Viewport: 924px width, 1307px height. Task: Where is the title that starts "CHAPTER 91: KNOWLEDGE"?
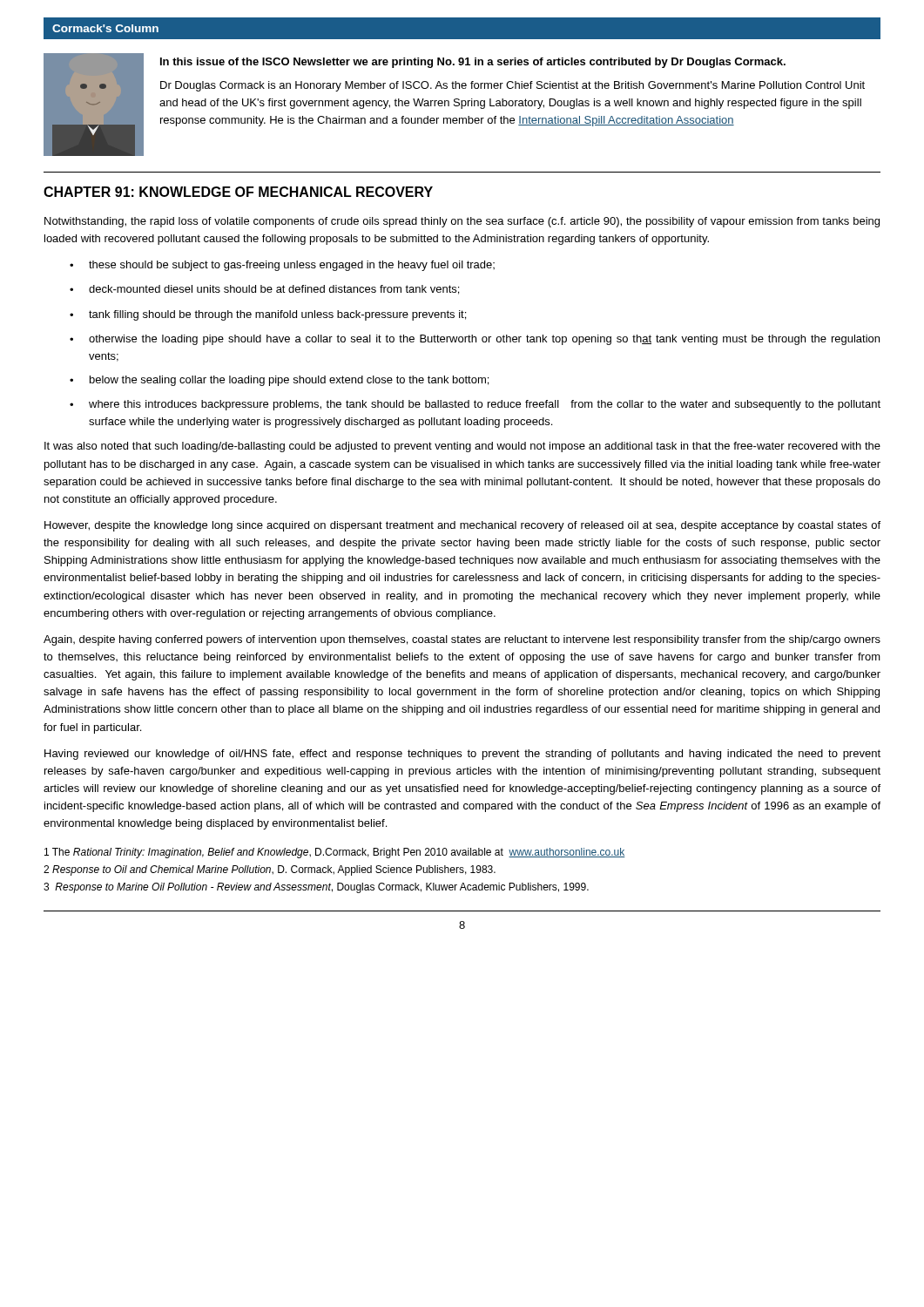click(238, 192)
